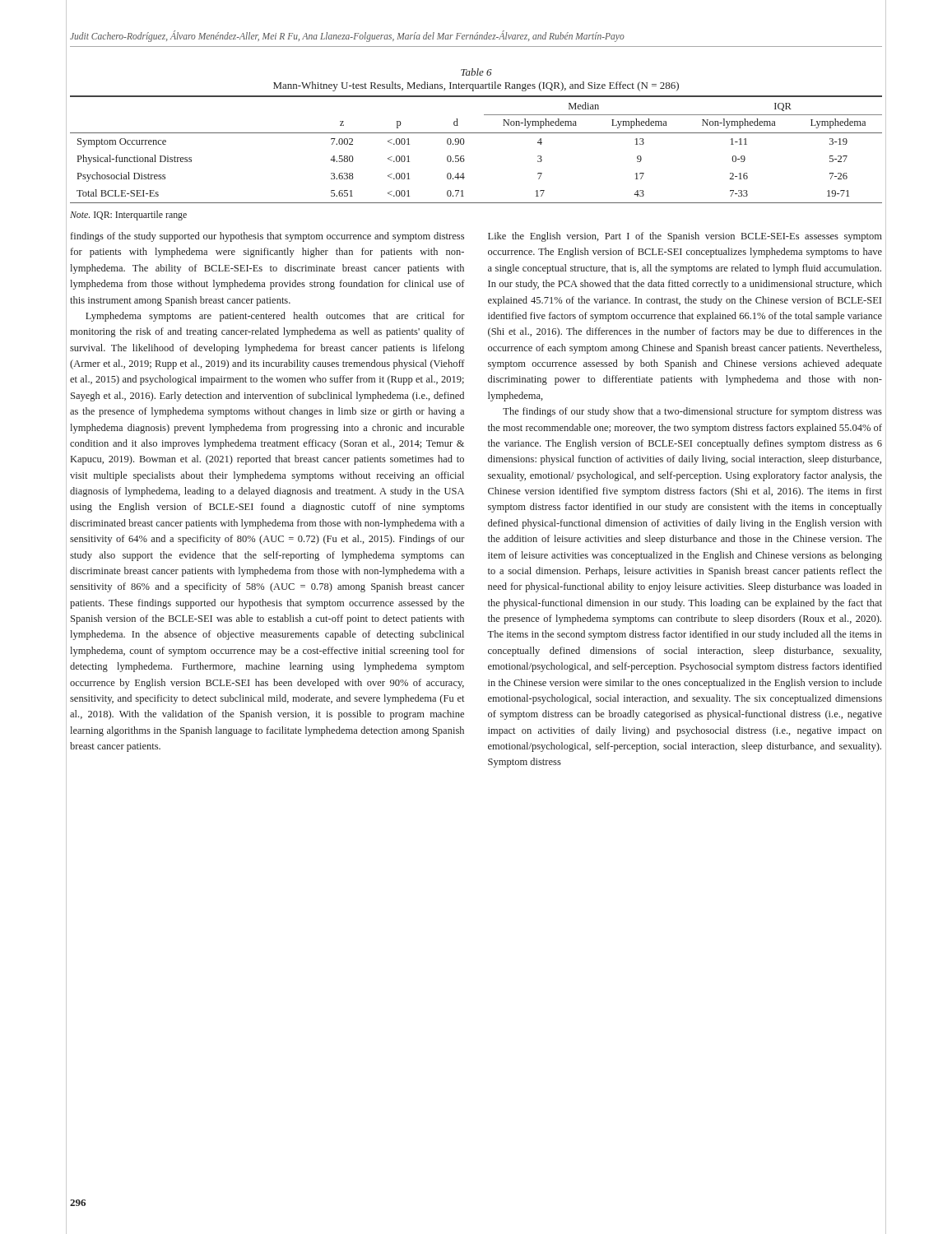Click on the table containing "Physical-functional Distress"

476,159
